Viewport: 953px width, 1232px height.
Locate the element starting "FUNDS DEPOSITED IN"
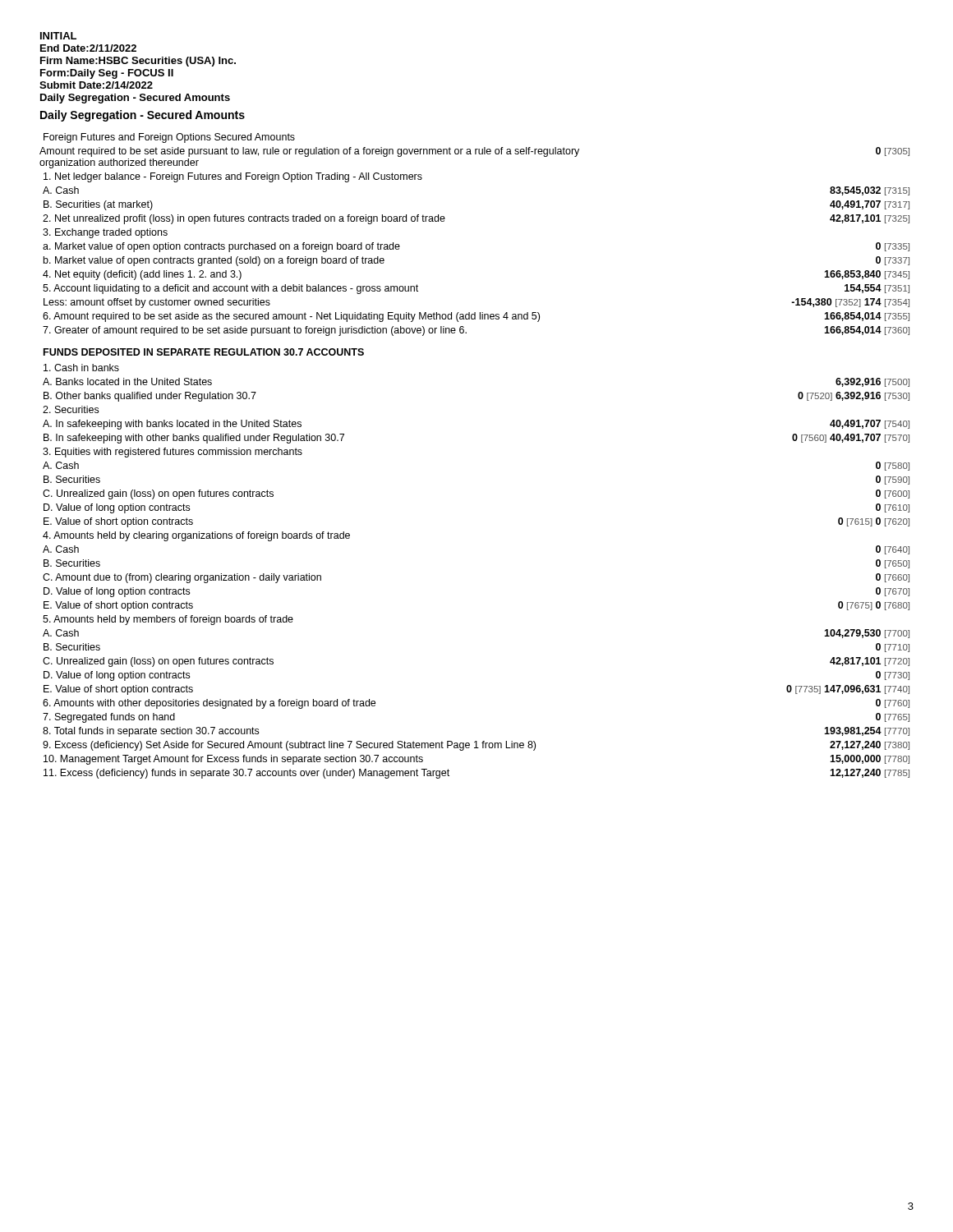click(x=203, y=352)
